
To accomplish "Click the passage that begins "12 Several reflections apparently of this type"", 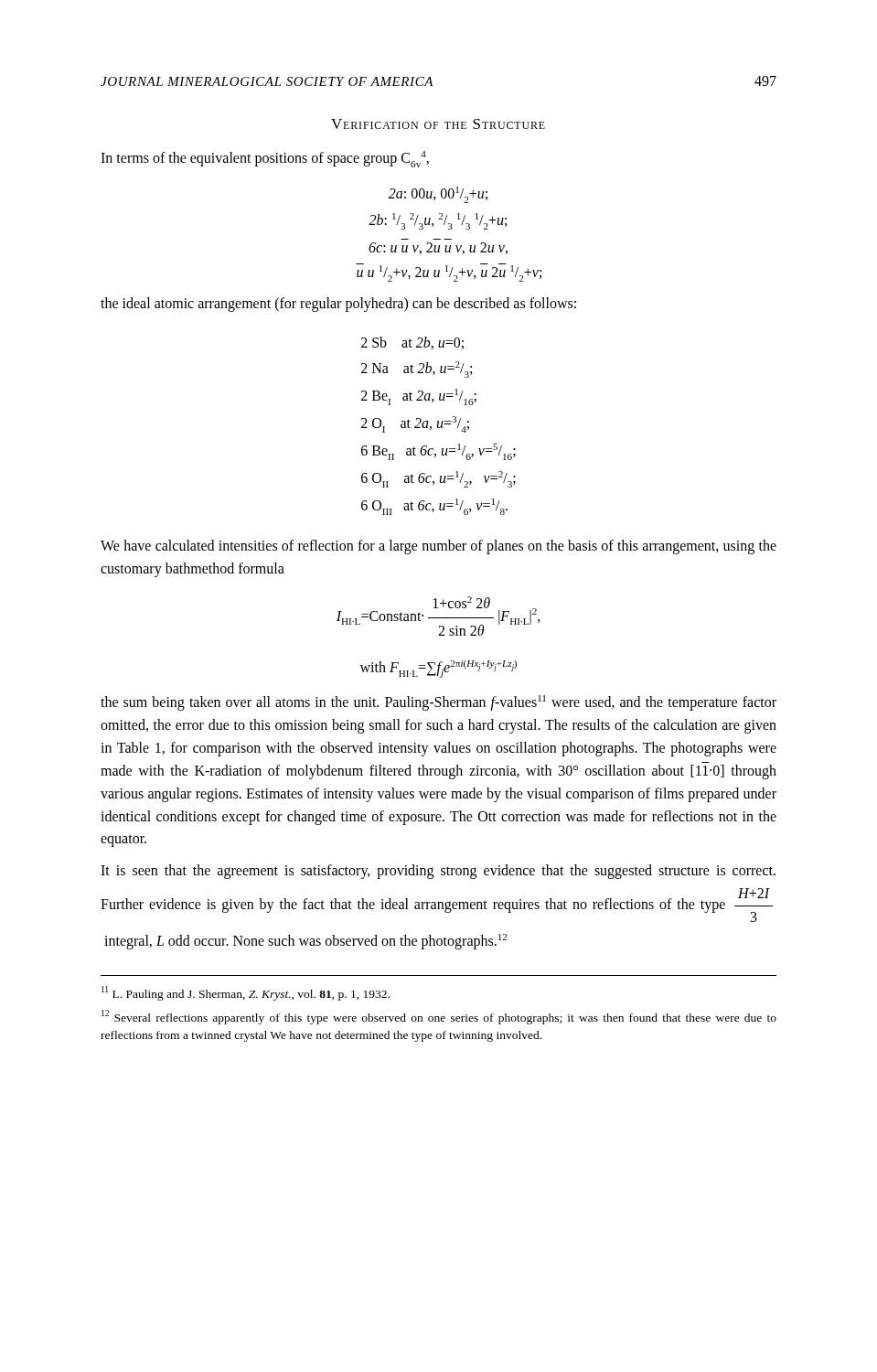I will pyautogui.click(x=438, y=1025).
